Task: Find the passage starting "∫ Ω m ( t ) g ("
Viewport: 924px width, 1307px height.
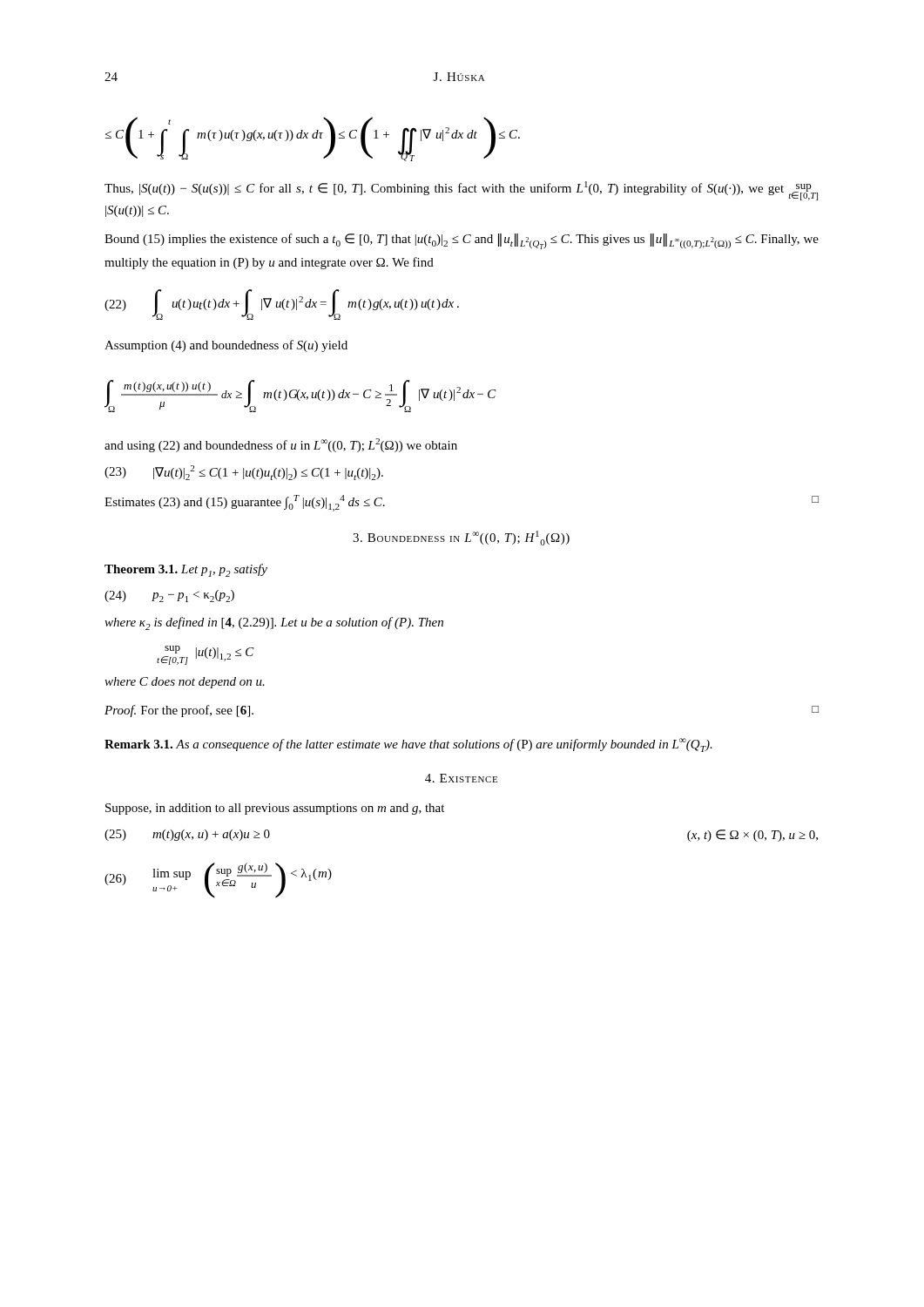Action: 435,393
